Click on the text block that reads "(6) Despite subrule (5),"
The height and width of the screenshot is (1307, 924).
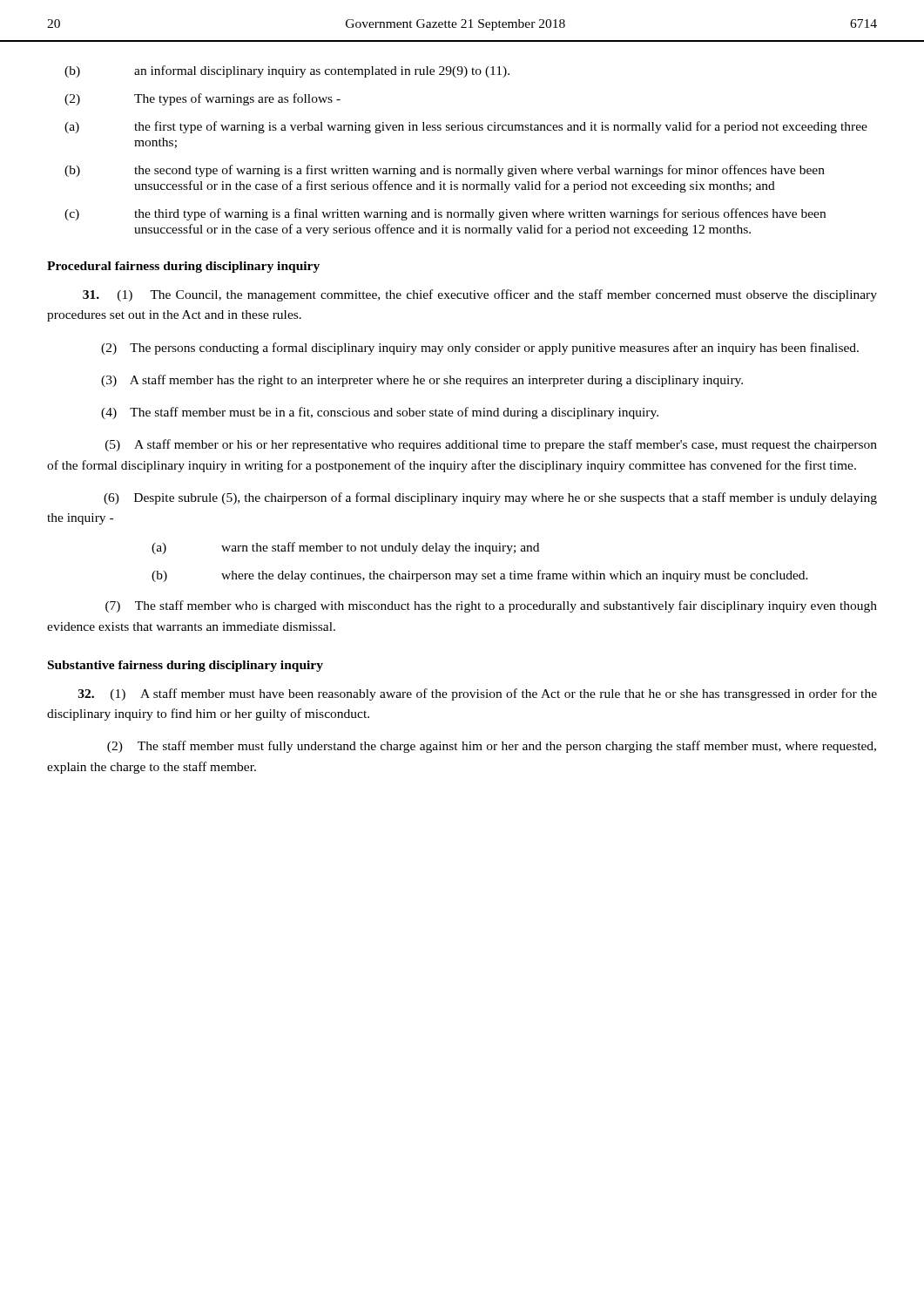[462, 507]
